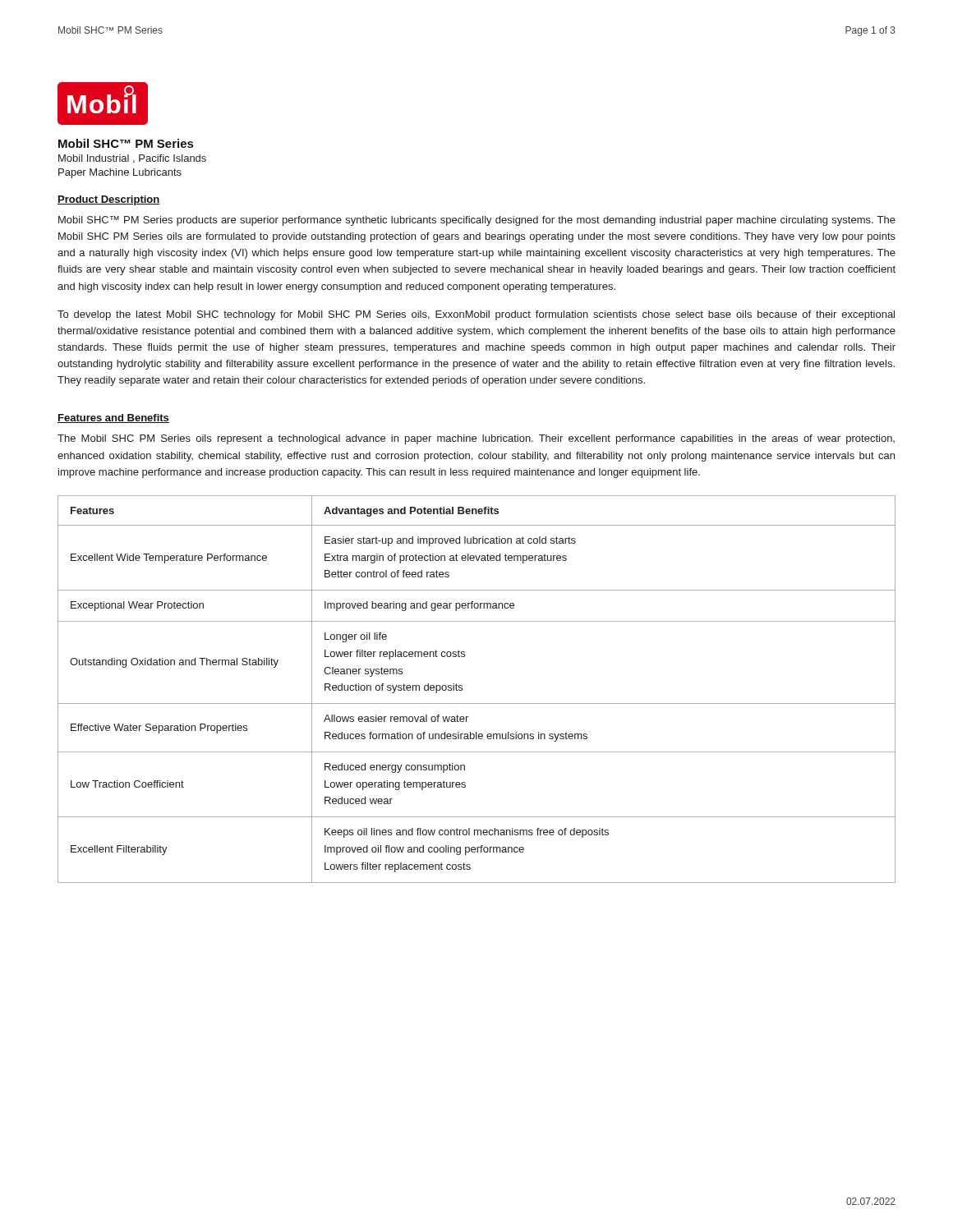This screenshot has width=953, height=1232.
Task: Click on the text block containing "To develop the"
Action: pos(476,347)
